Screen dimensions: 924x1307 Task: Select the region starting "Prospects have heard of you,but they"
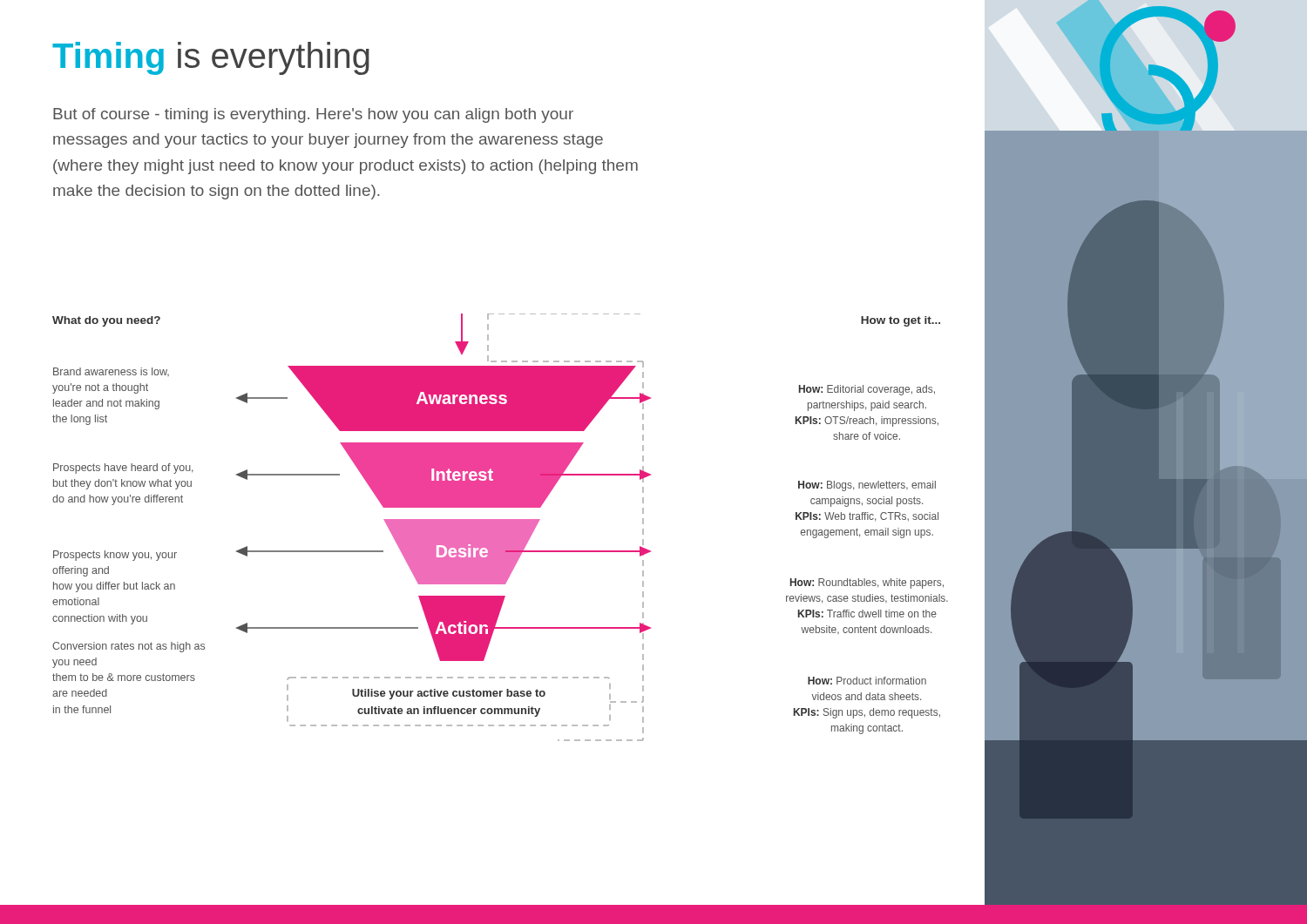pos(123,483)
